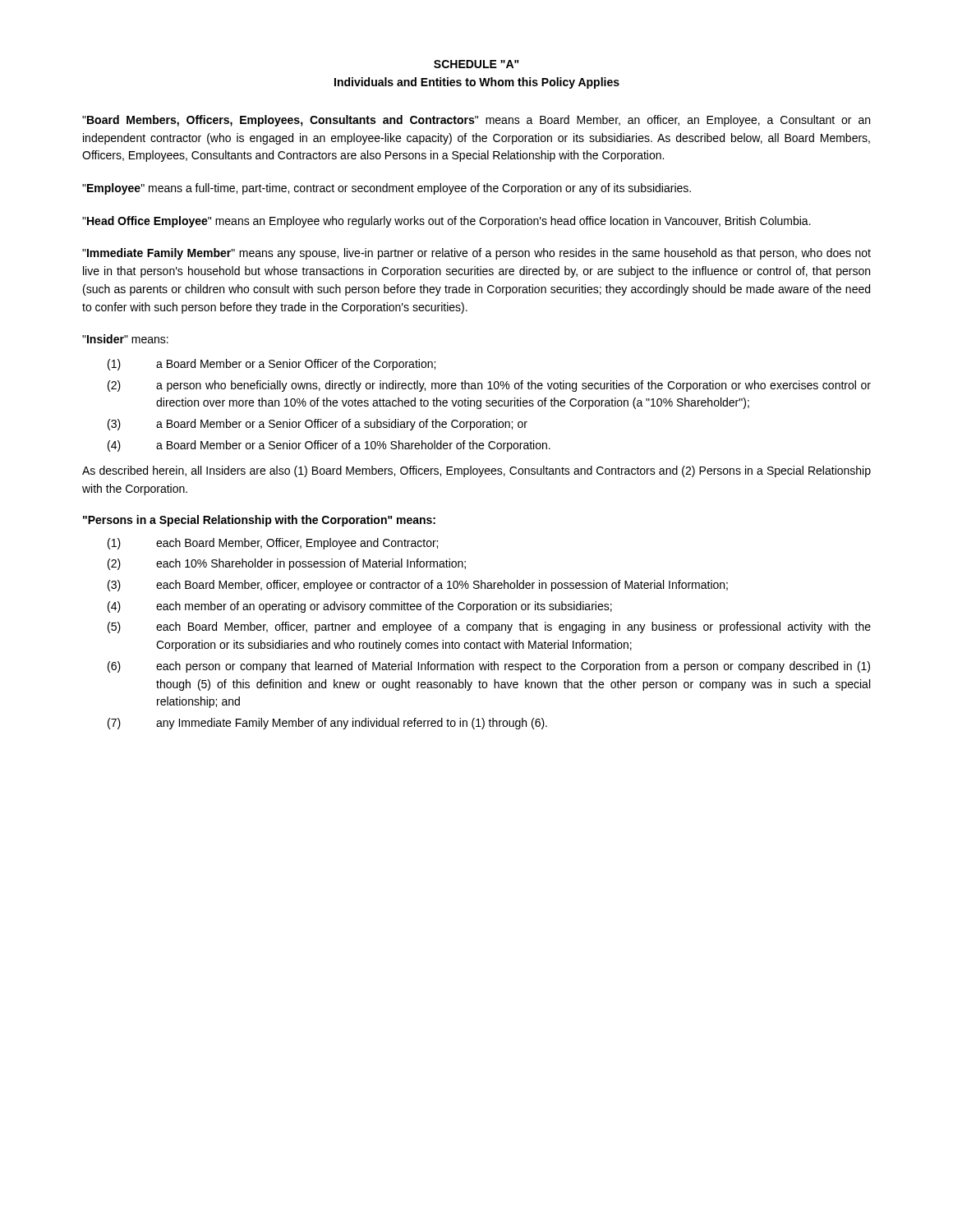The width and height of the screenshot is (953, 1232).
Task: Click on the list item containing "(3) each Board Member, officer,"
Action: 476,586
